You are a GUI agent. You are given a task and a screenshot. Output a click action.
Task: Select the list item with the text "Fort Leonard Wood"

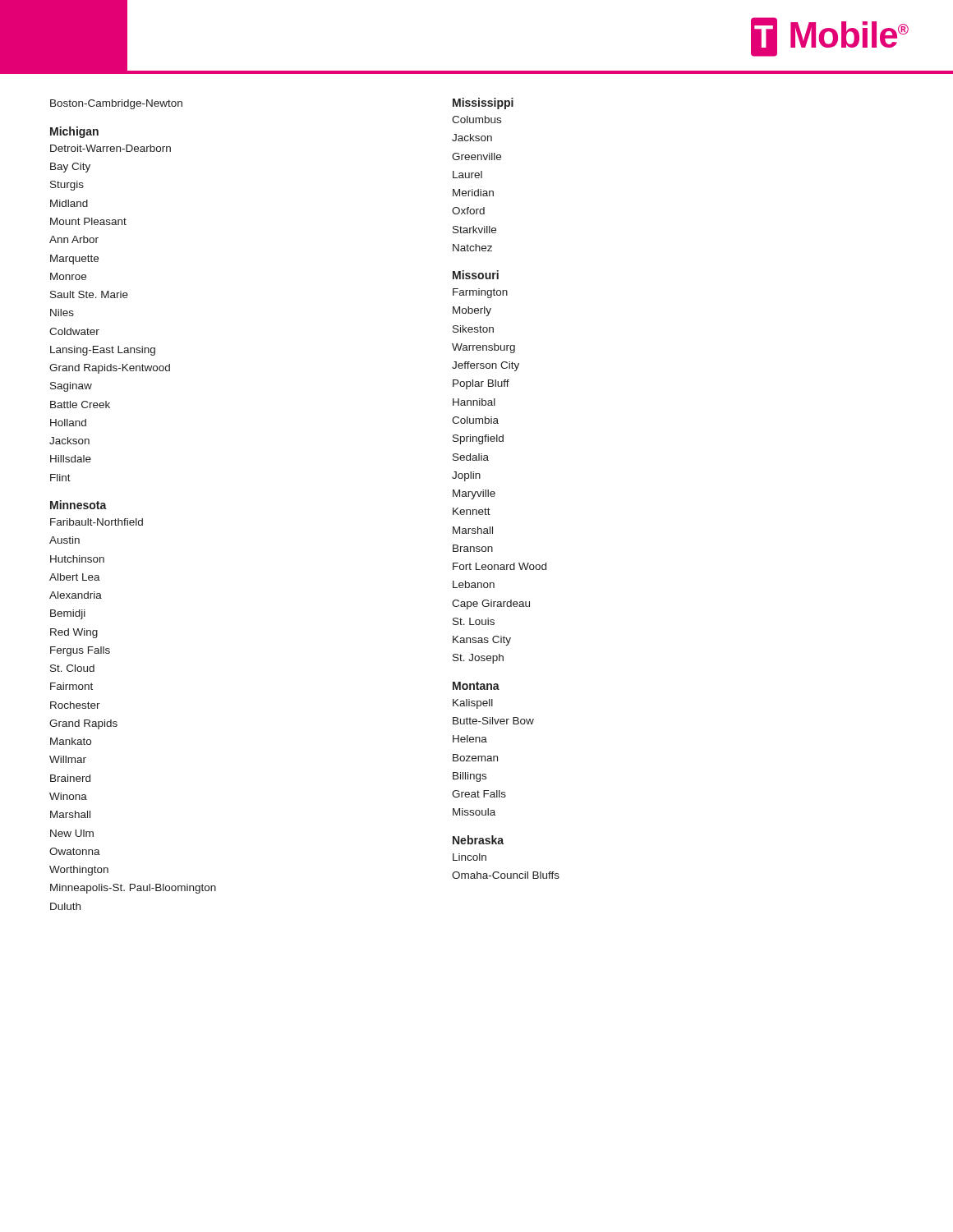tap(500, 566)
